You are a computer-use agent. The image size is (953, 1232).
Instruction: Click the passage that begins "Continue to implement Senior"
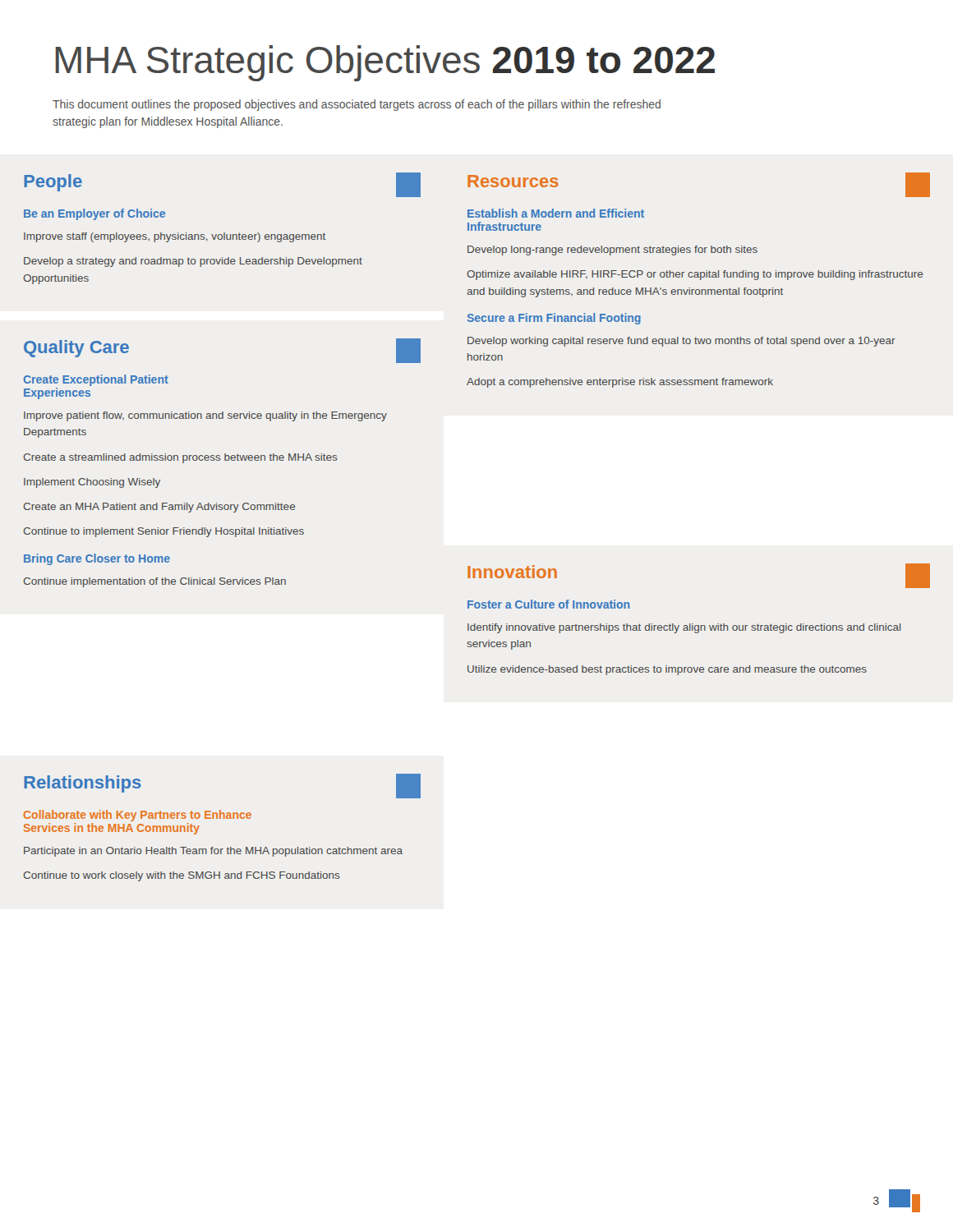pyautogui.click(x=164, y=531)
